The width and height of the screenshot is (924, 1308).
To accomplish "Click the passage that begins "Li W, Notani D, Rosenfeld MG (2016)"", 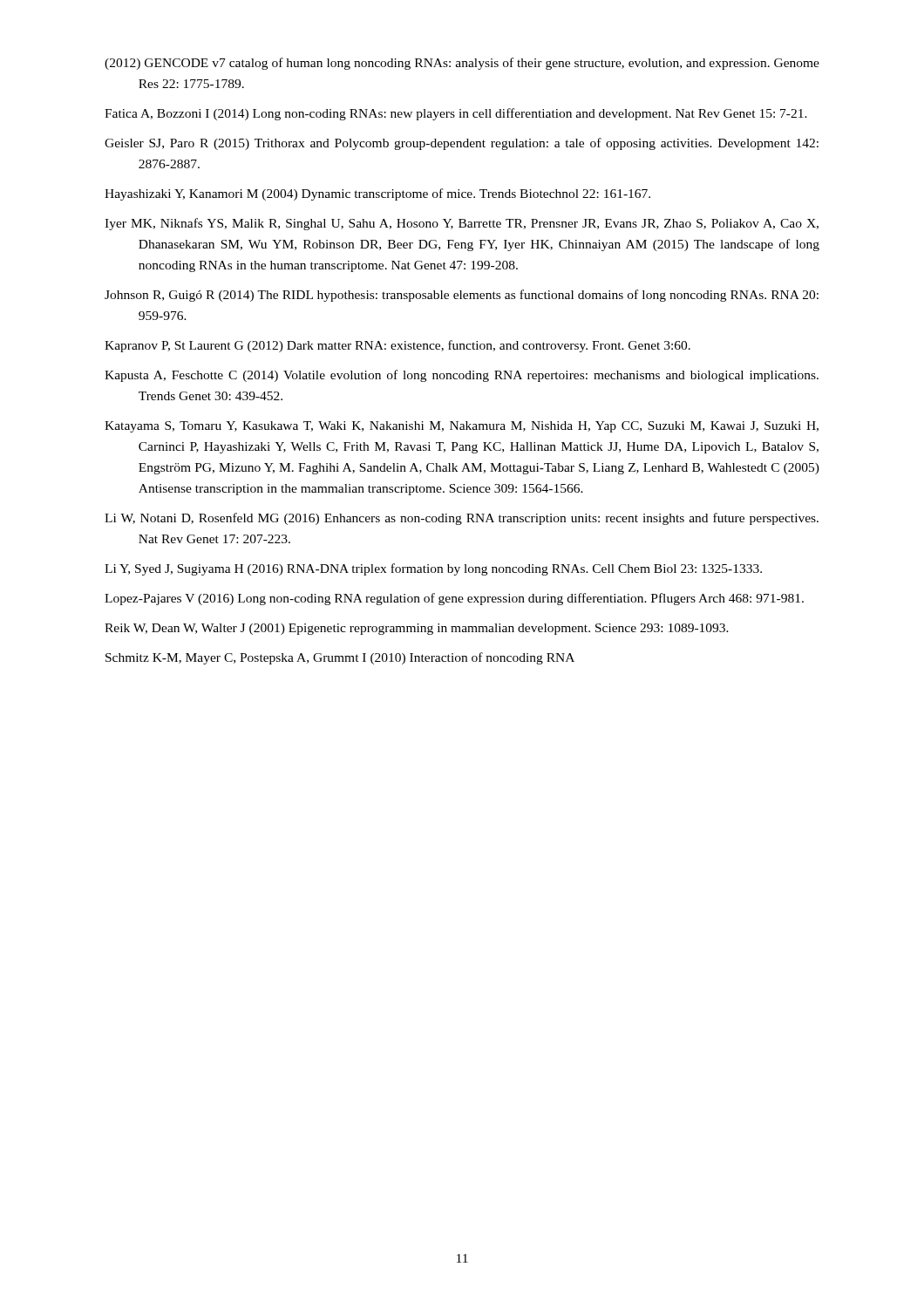I will coord(462,528).
